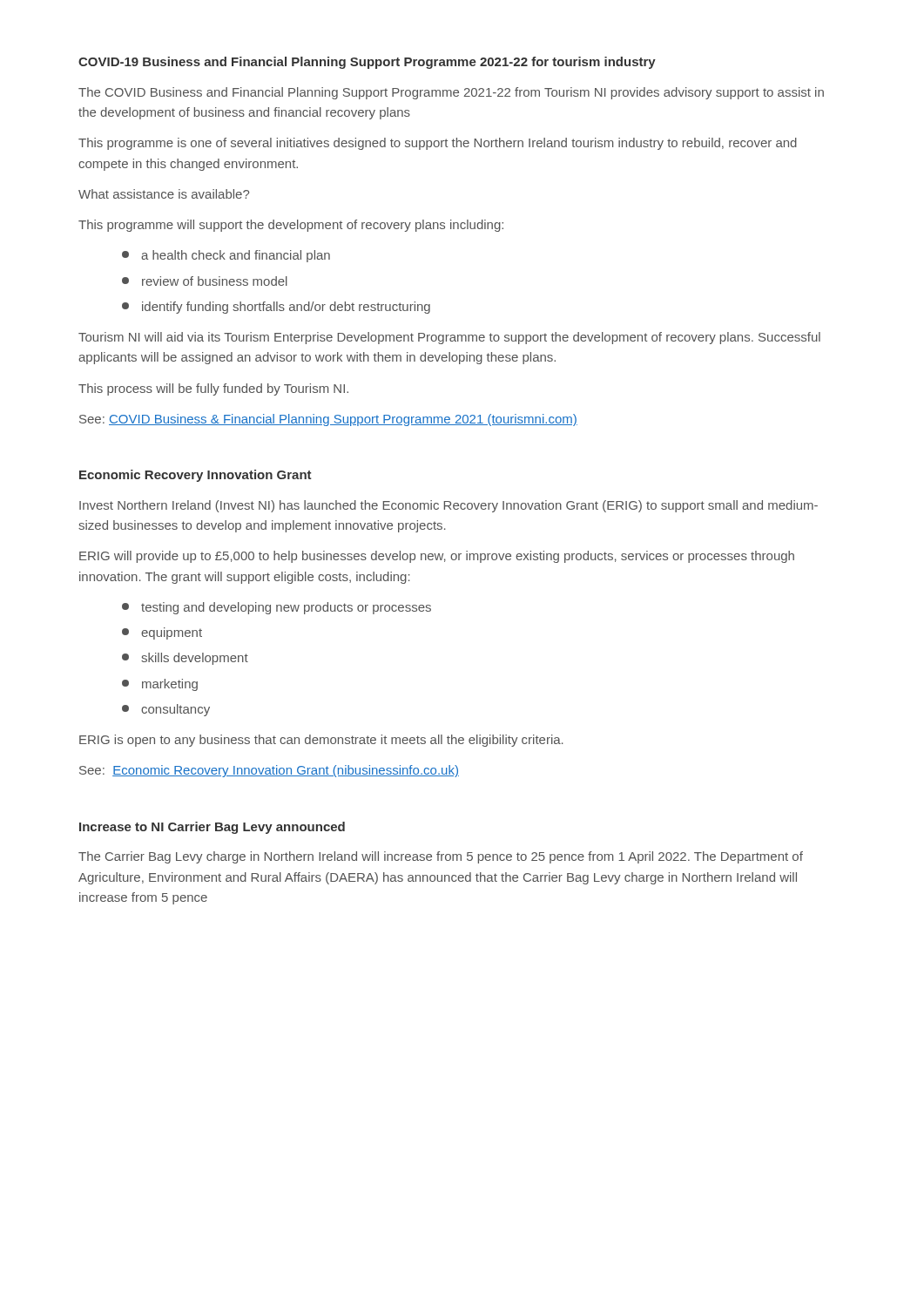The height and width of the screenshot is (1307, 924).
Task: Navigate to the text block starting "See: COVID Business & Financial Planning Support Programme"
Action: click(x=328, y=418)
